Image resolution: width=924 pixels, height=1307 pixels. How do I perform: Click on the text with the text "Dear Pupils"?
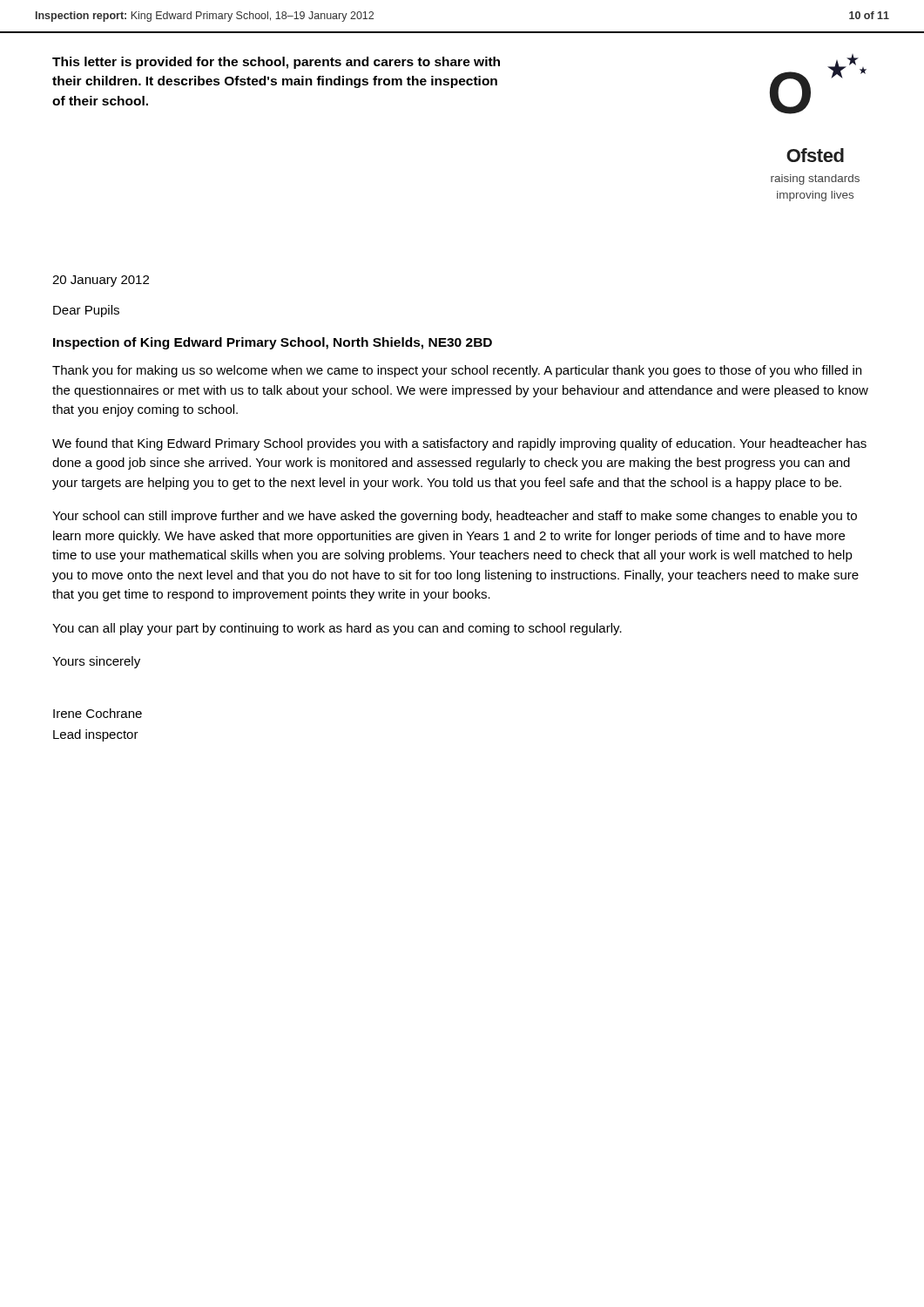click(86, 310)
